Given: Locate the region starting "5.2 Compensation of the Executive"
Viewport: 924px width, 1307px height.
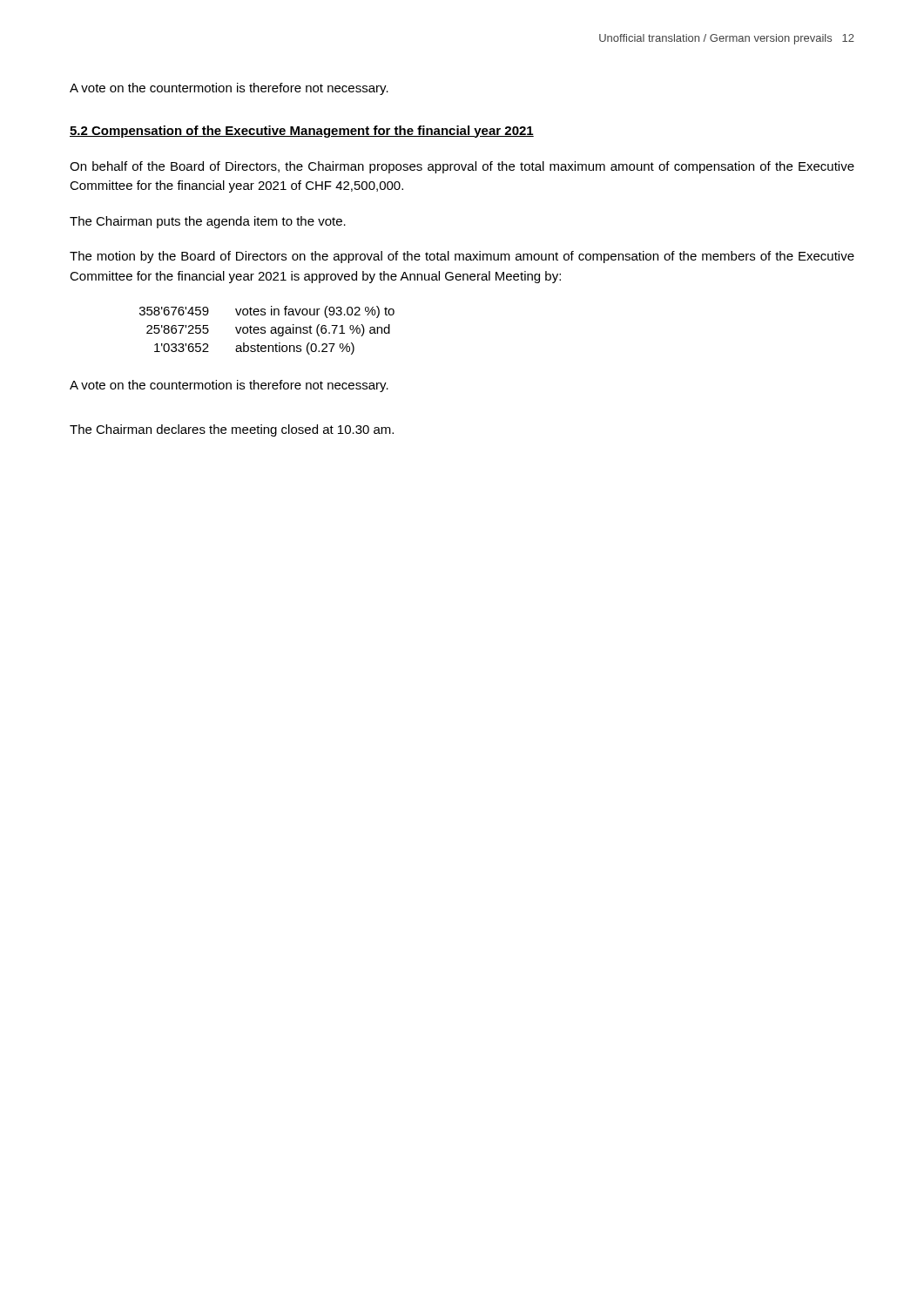Looking at the screenshot, I should point(302,130).
